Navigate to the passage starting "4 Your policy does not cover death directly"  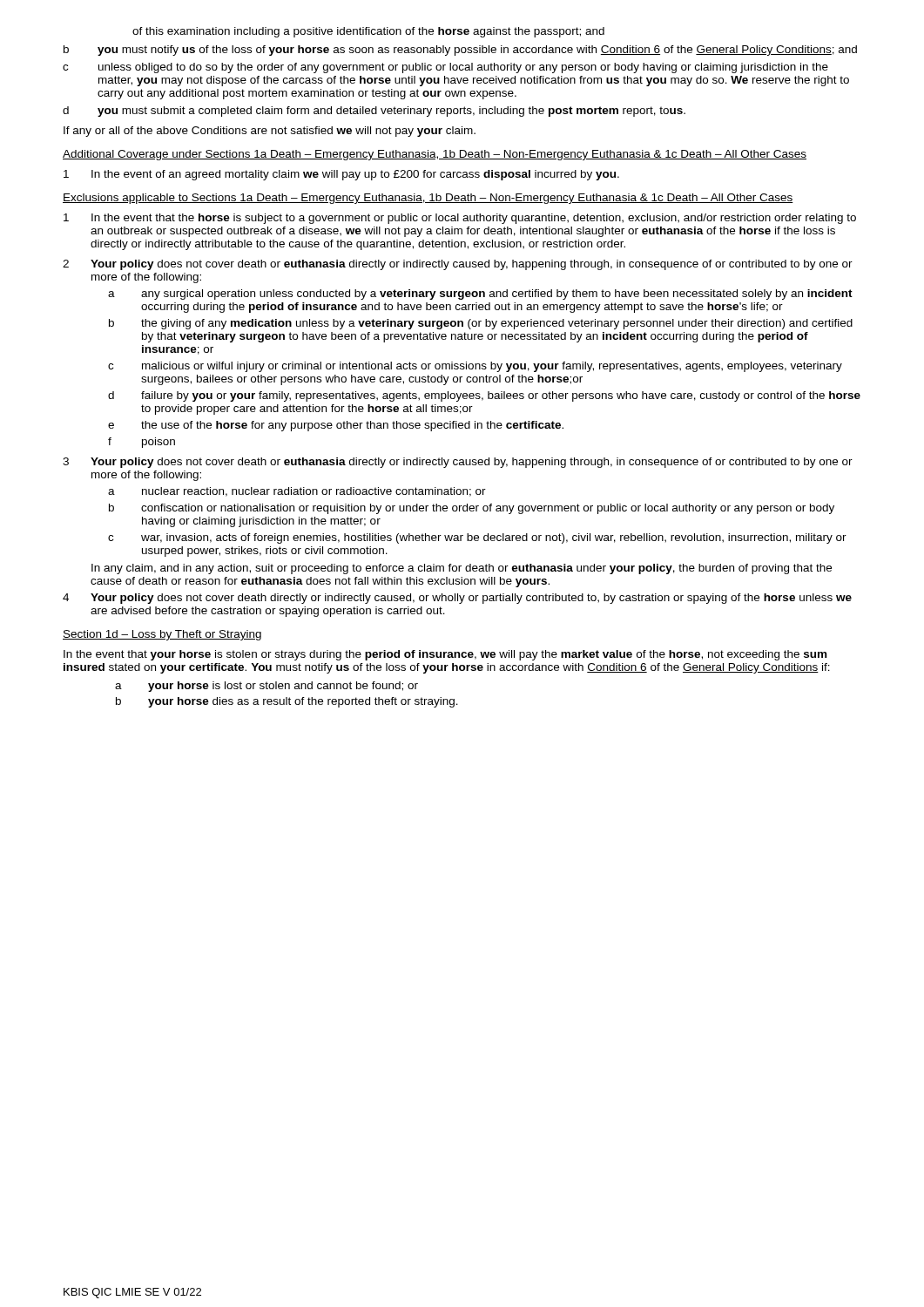click(x=464, y=604)
